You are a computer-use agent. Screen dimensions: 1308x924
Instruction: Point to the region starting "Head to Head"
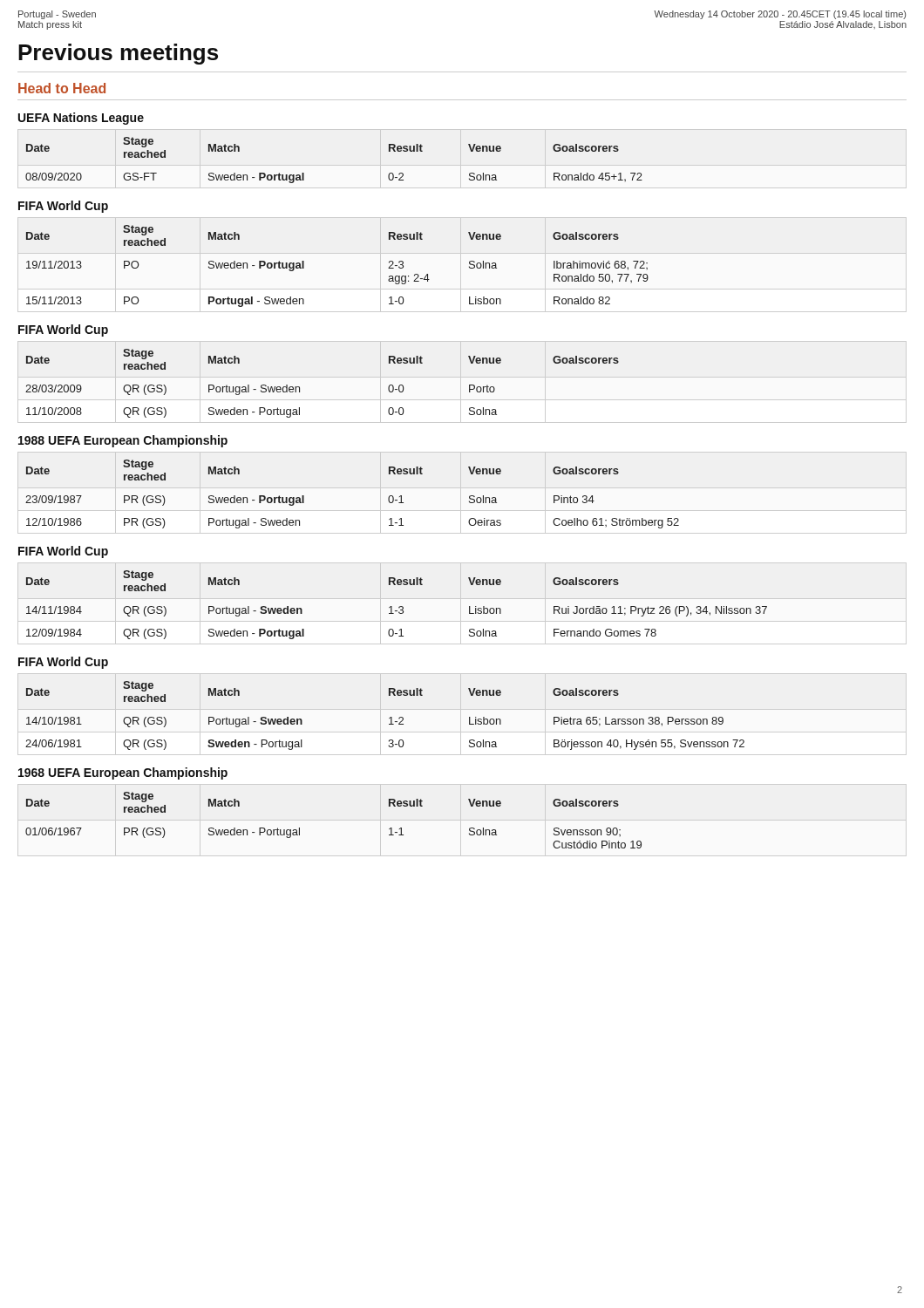[x=62, y=88]
